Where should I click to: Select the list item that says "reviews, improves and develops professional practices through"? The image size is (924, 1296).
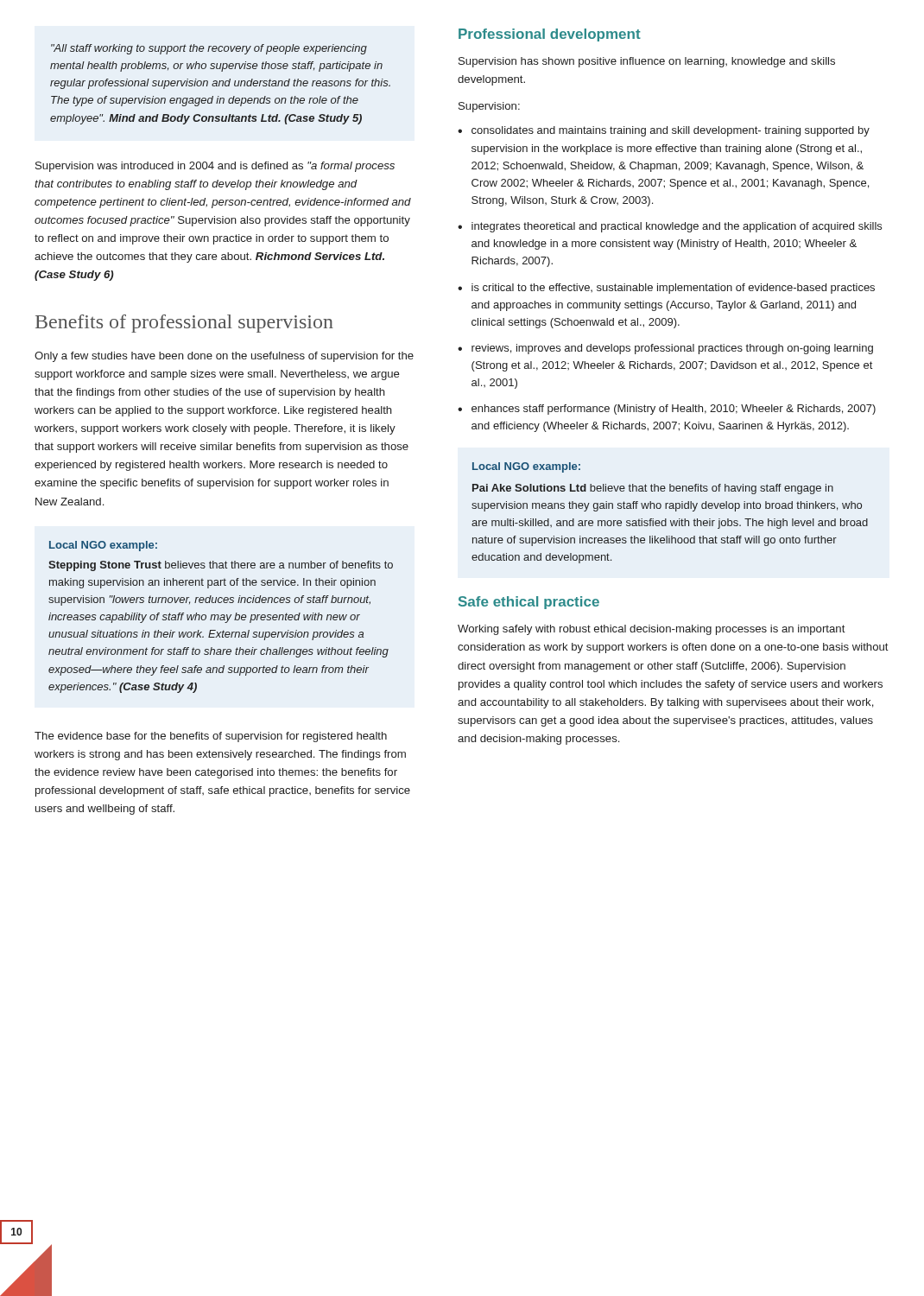(672, 365)
